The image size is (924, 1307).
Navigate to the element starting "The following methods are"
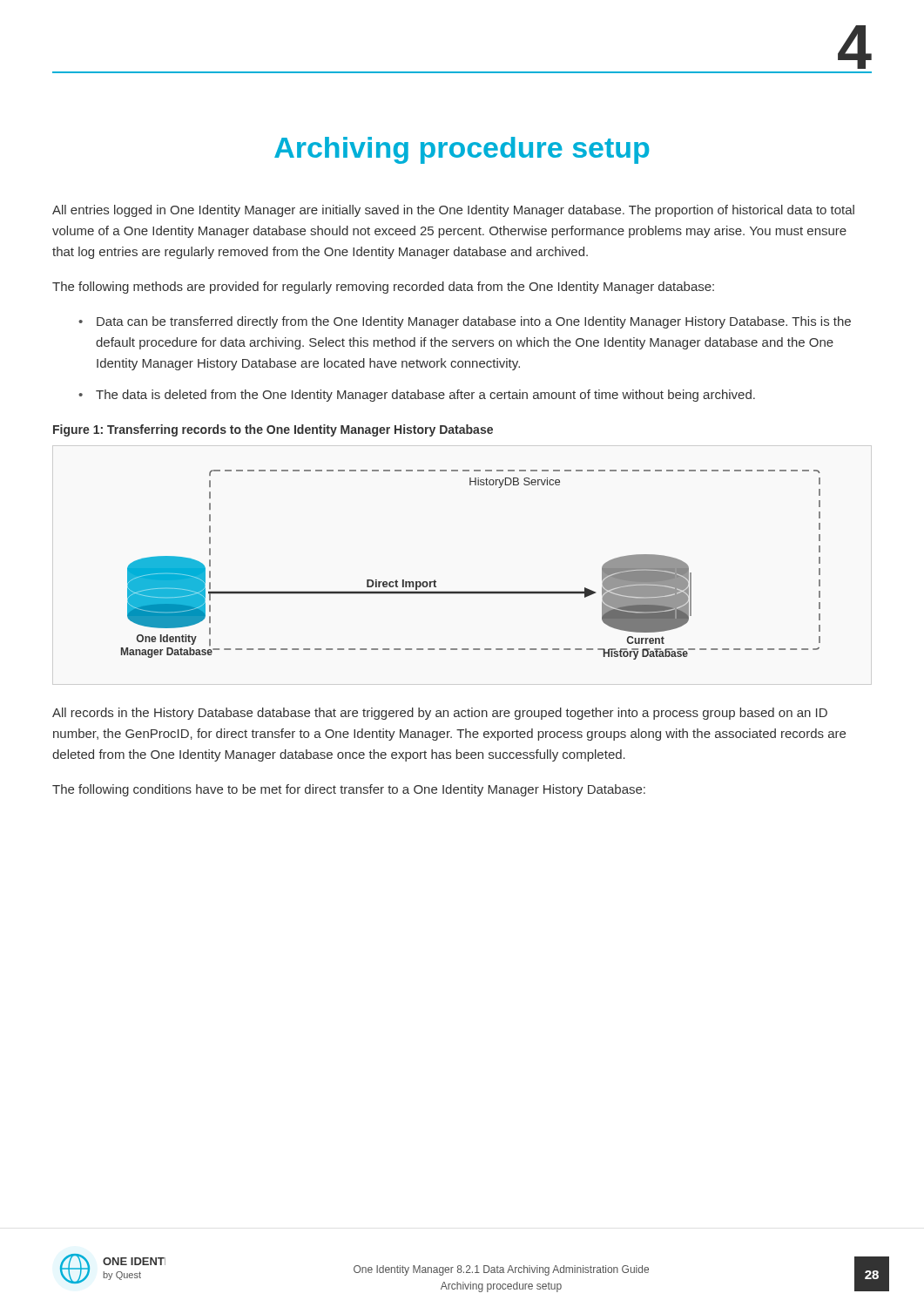coord(384,286)
